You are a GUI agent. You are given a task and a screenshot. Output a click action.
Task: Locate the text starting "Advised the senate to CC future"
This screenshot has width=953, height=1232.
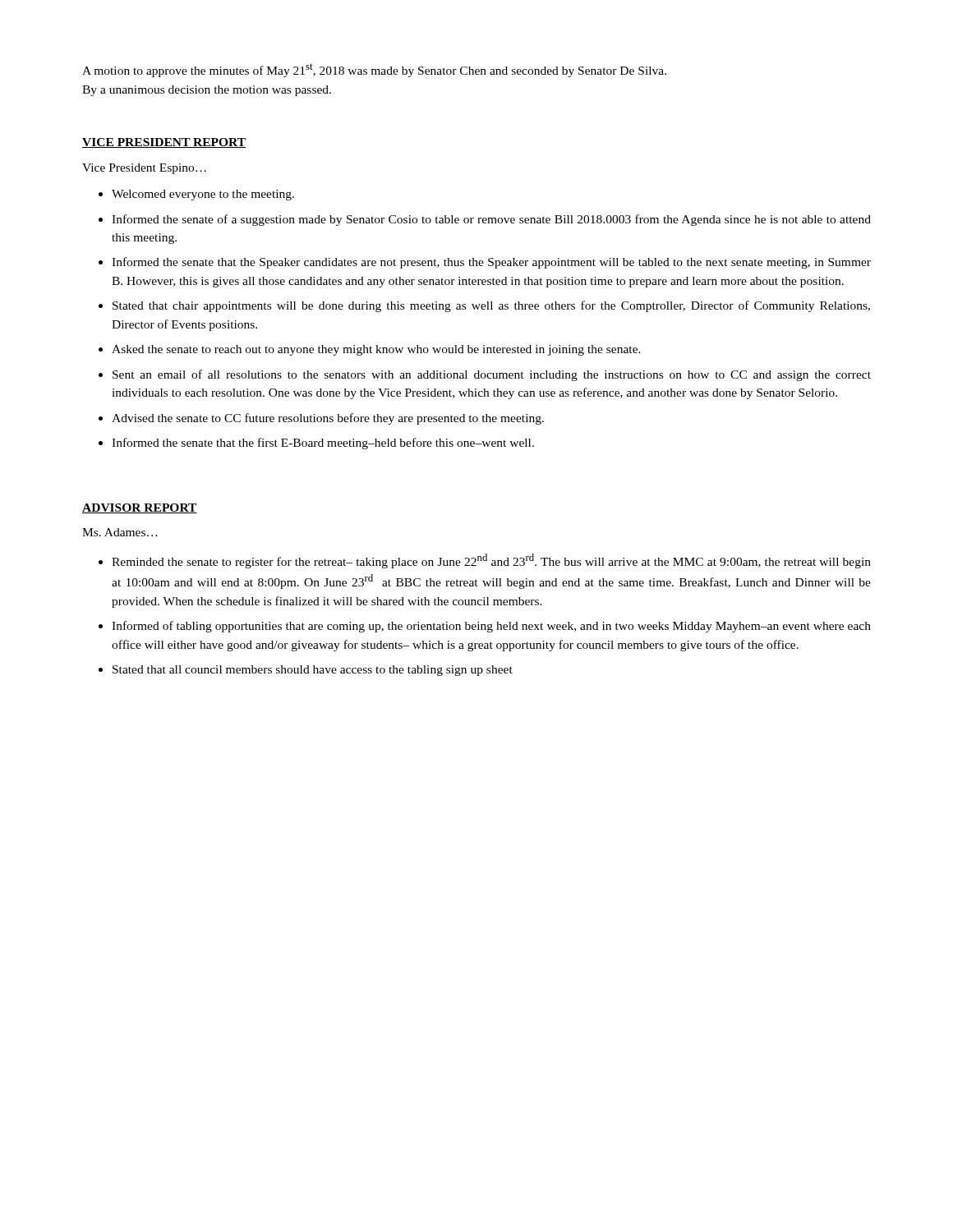point(328,417)
